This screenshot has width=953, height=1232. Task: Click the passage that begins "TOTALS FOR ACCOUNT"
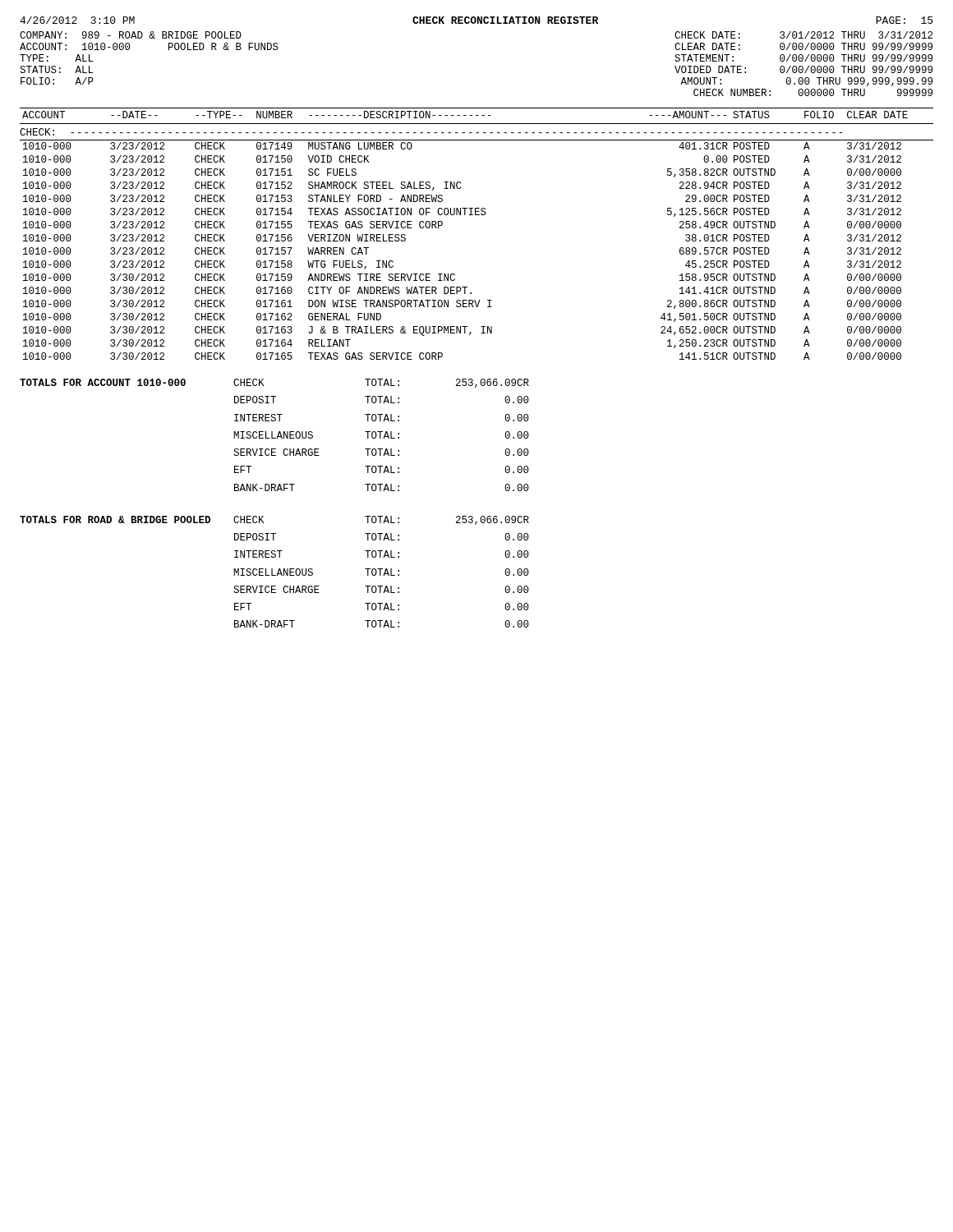click(x=274, y=435)
